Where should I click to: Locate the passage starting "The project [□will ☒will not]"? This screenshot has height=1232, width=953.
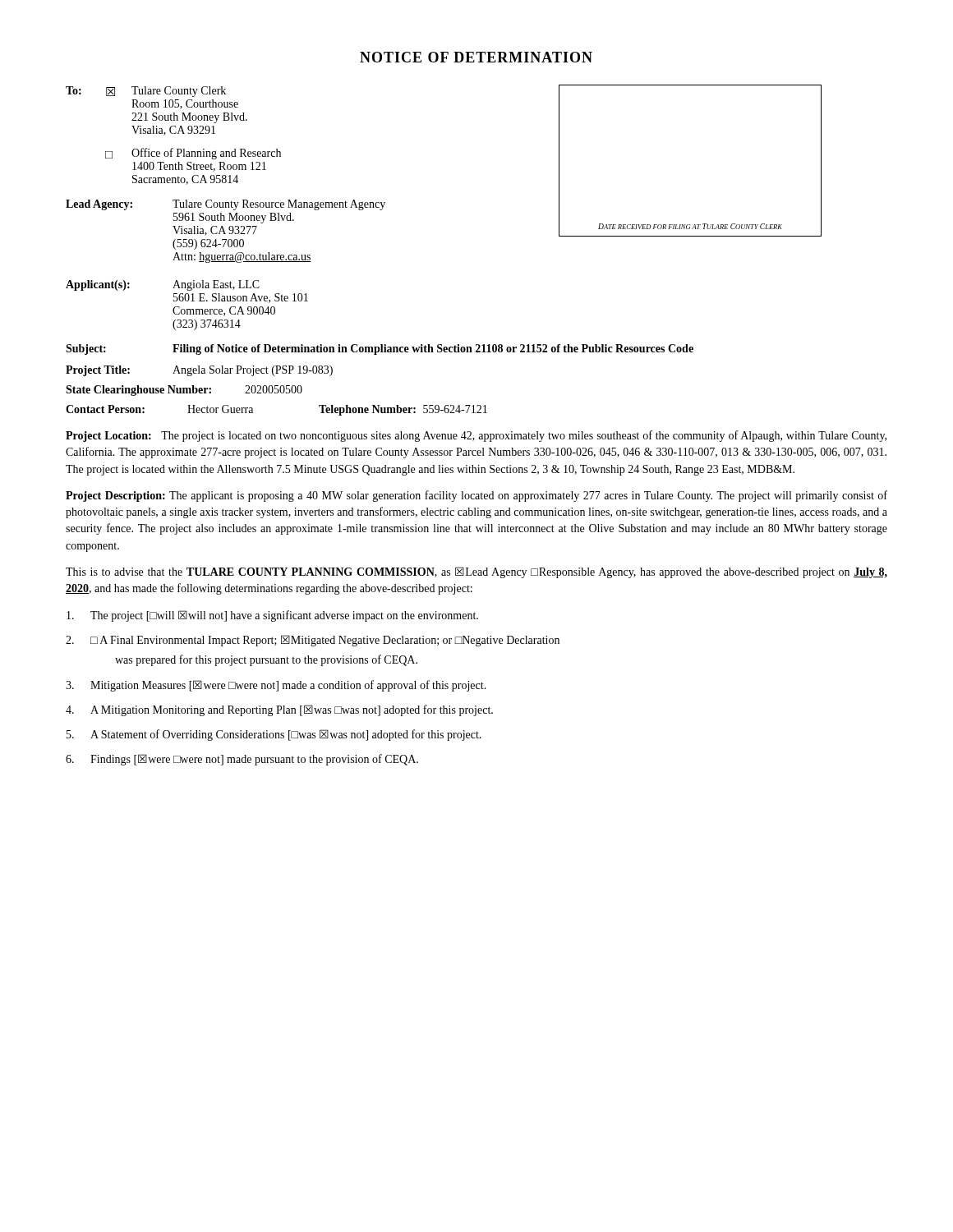click(x=476, y=616)
